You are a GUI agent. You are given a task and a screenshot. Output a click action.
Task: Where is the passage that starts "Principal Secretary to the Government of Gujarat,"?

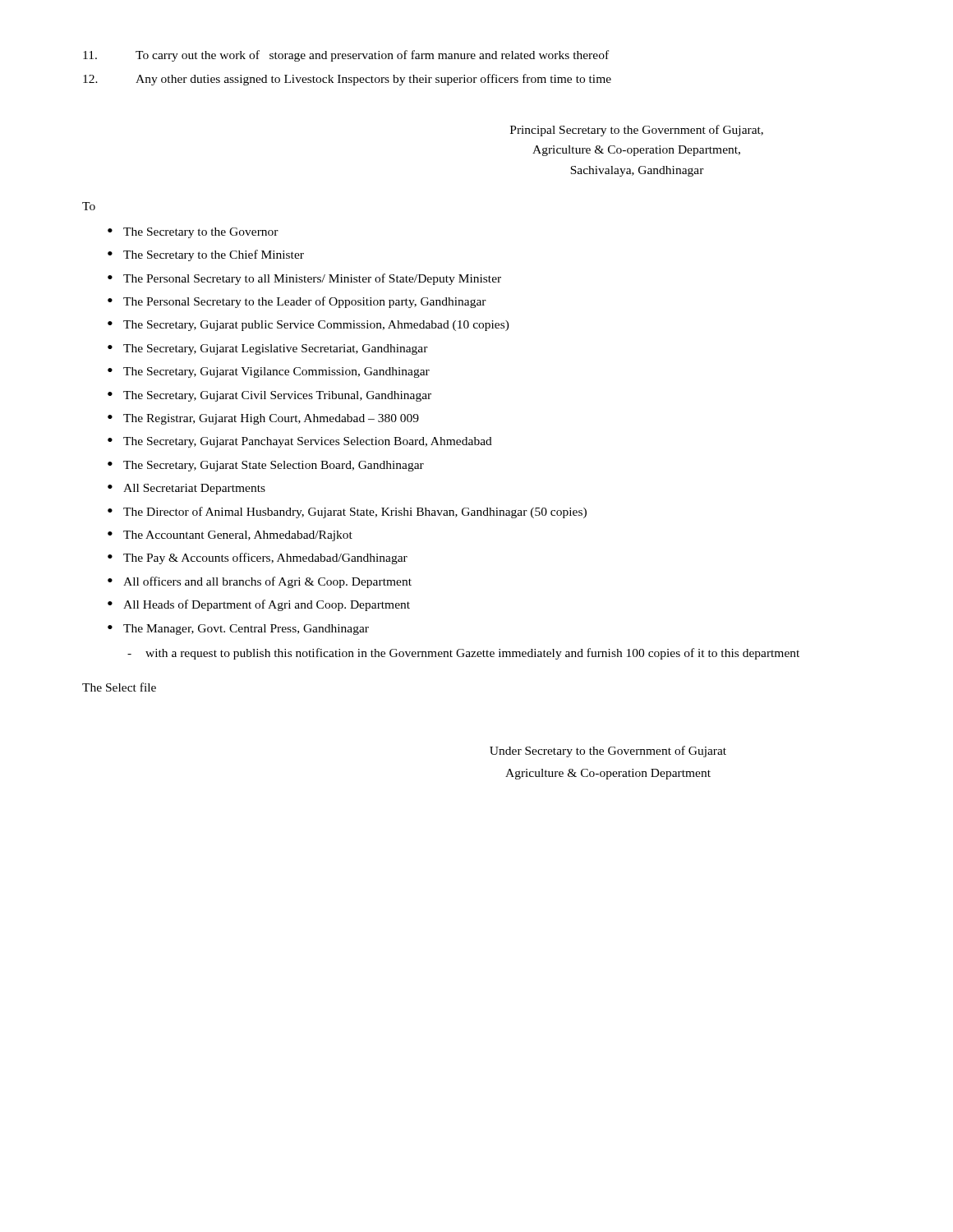pos(637,149)
